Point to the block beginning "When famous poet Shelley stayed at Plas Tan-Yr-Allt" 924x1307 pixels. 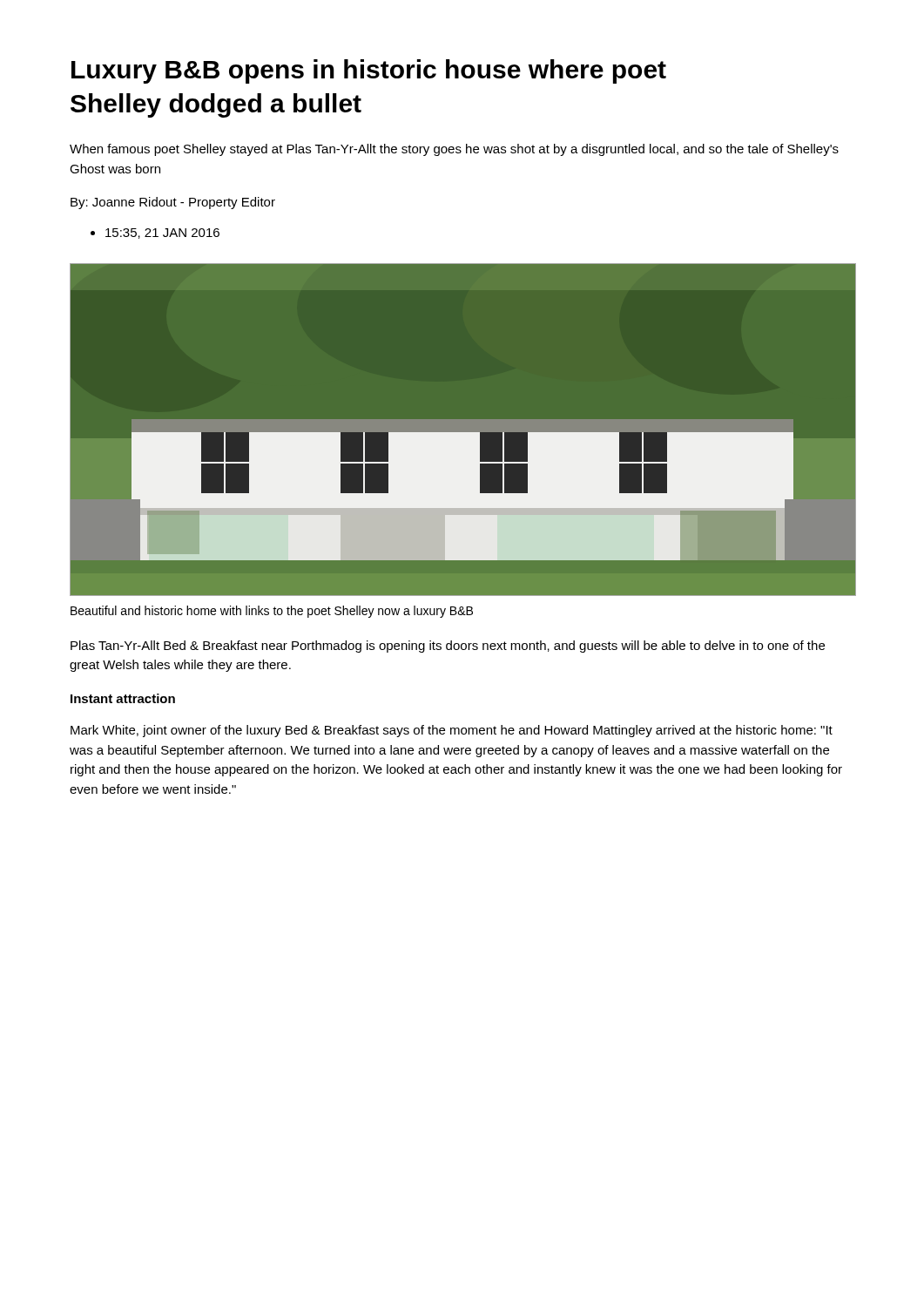tap(462, 159)
